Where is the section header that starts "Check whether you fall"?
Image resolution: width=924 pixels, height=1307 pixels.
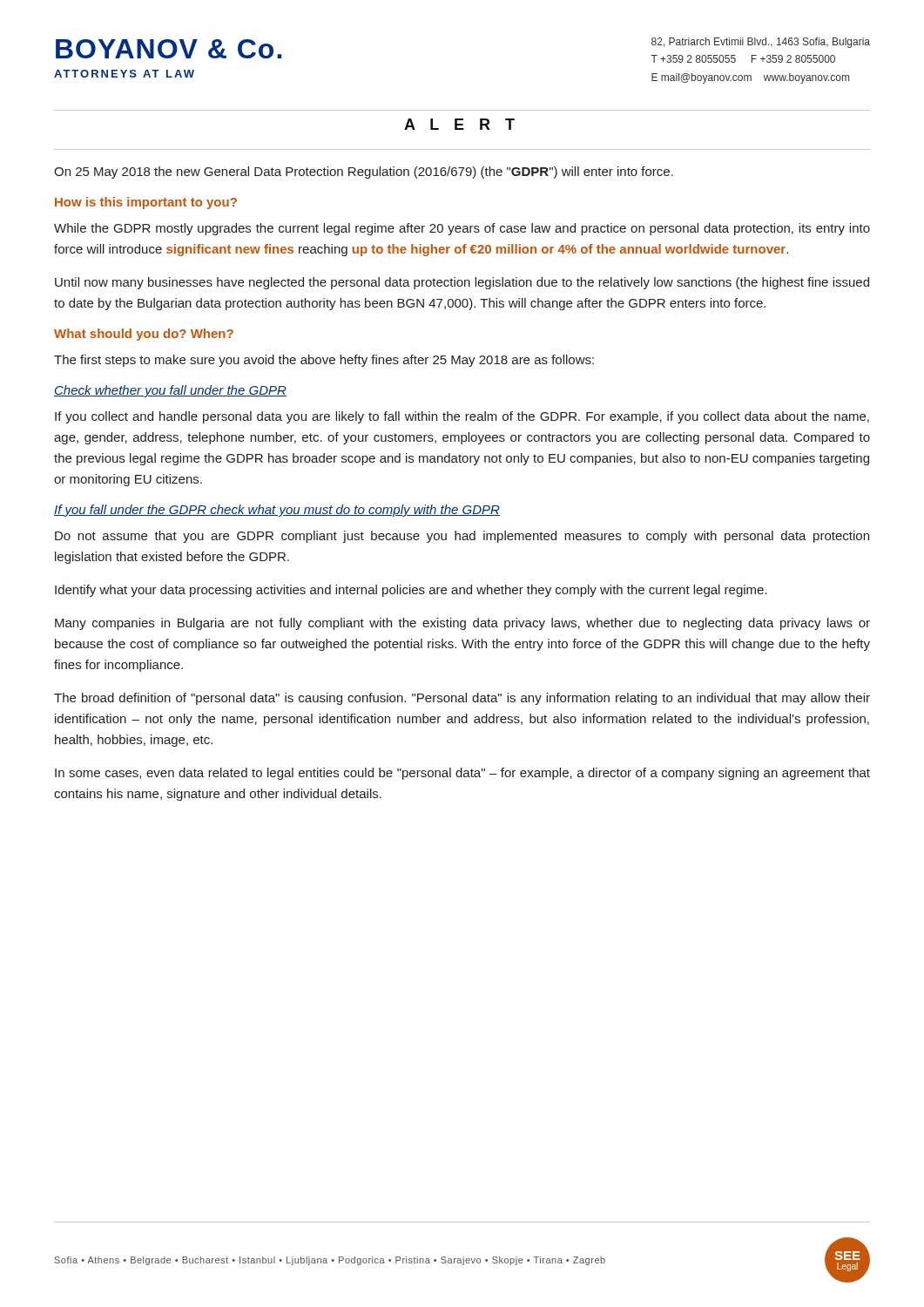[170, 391]
